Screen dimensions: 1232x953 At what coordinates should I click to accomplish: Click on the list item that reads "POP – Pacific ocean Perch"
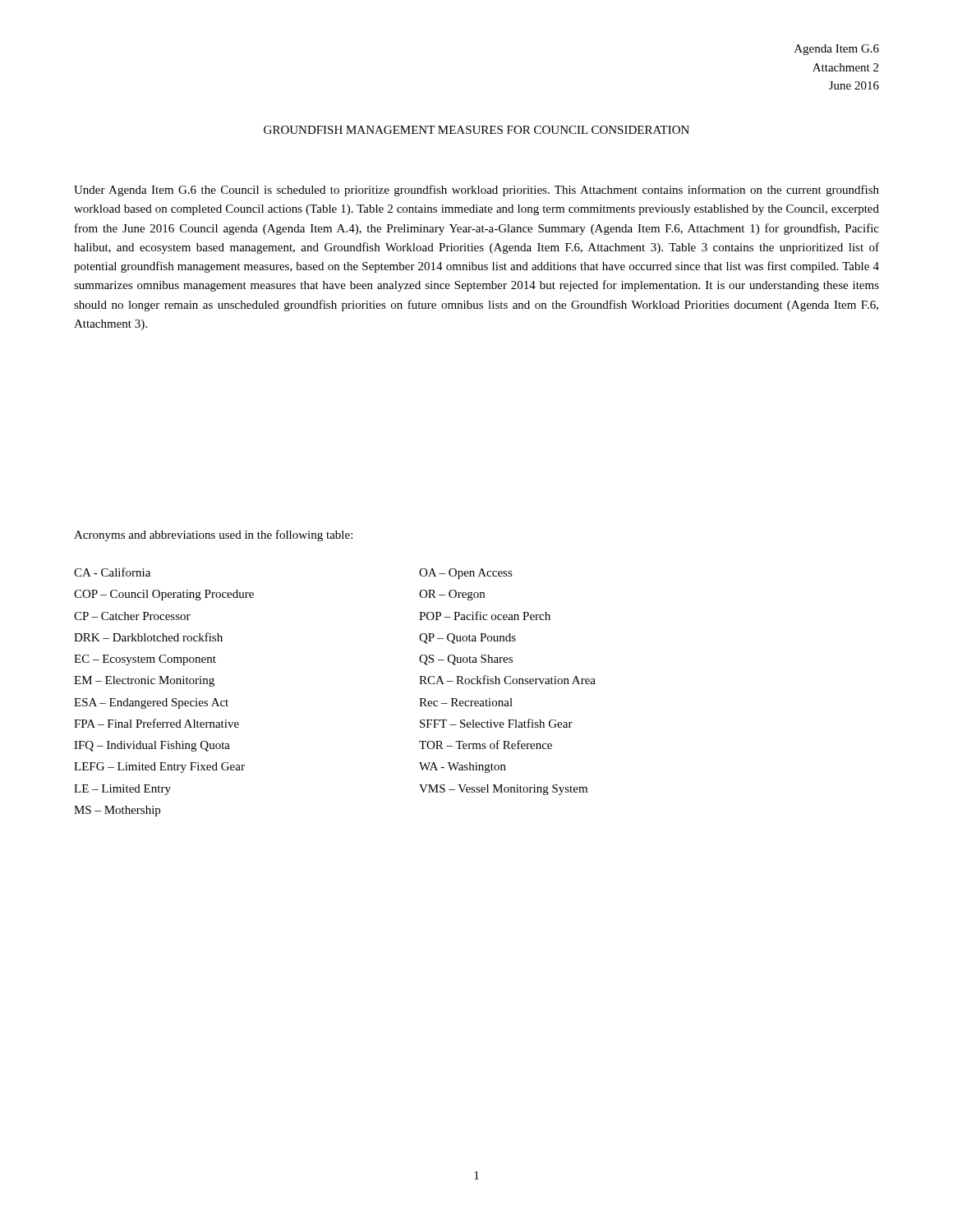click(485, 616)
